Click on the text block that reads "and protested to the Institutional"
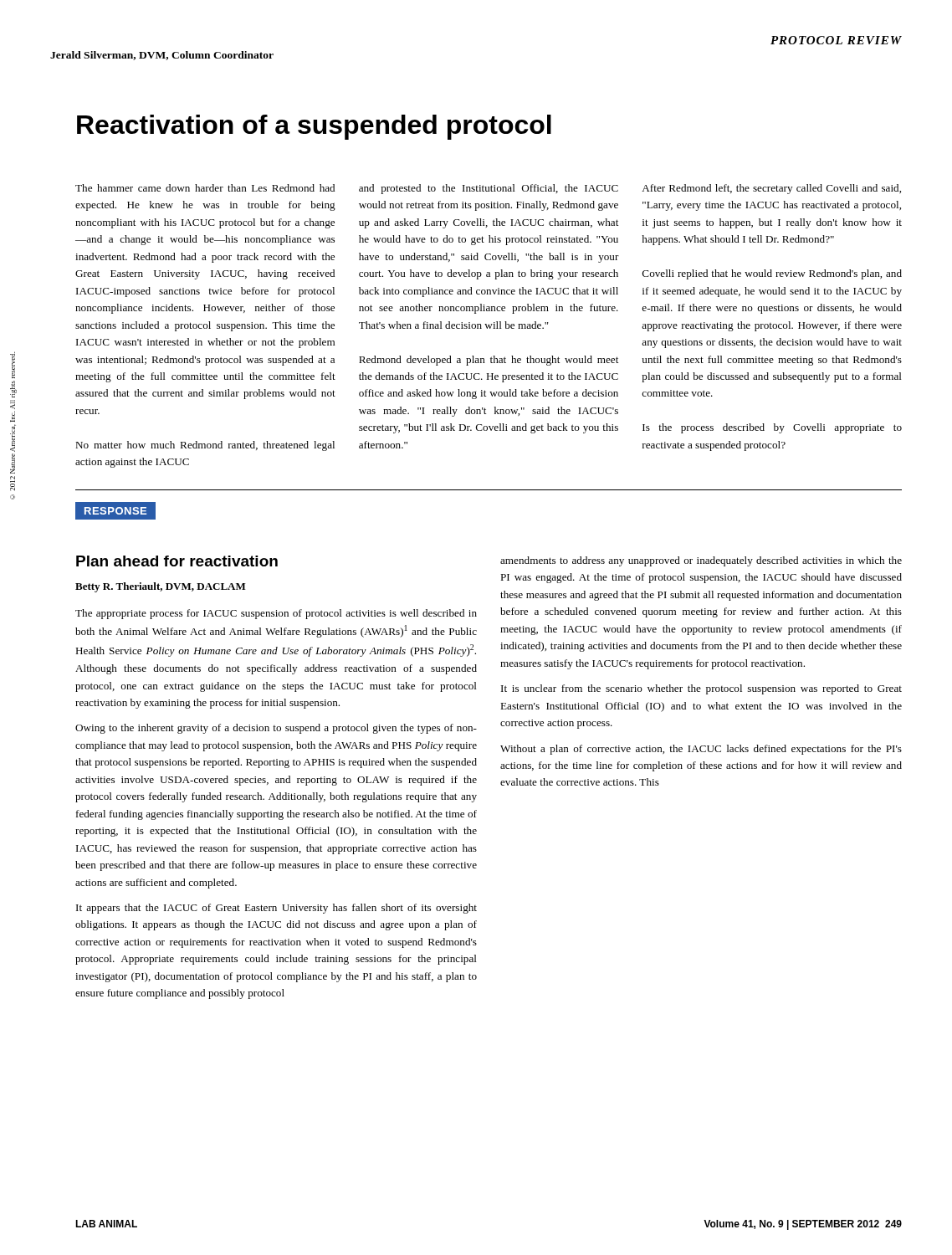Viewport: 952px width, 1255px height. [x=489, y=316]
